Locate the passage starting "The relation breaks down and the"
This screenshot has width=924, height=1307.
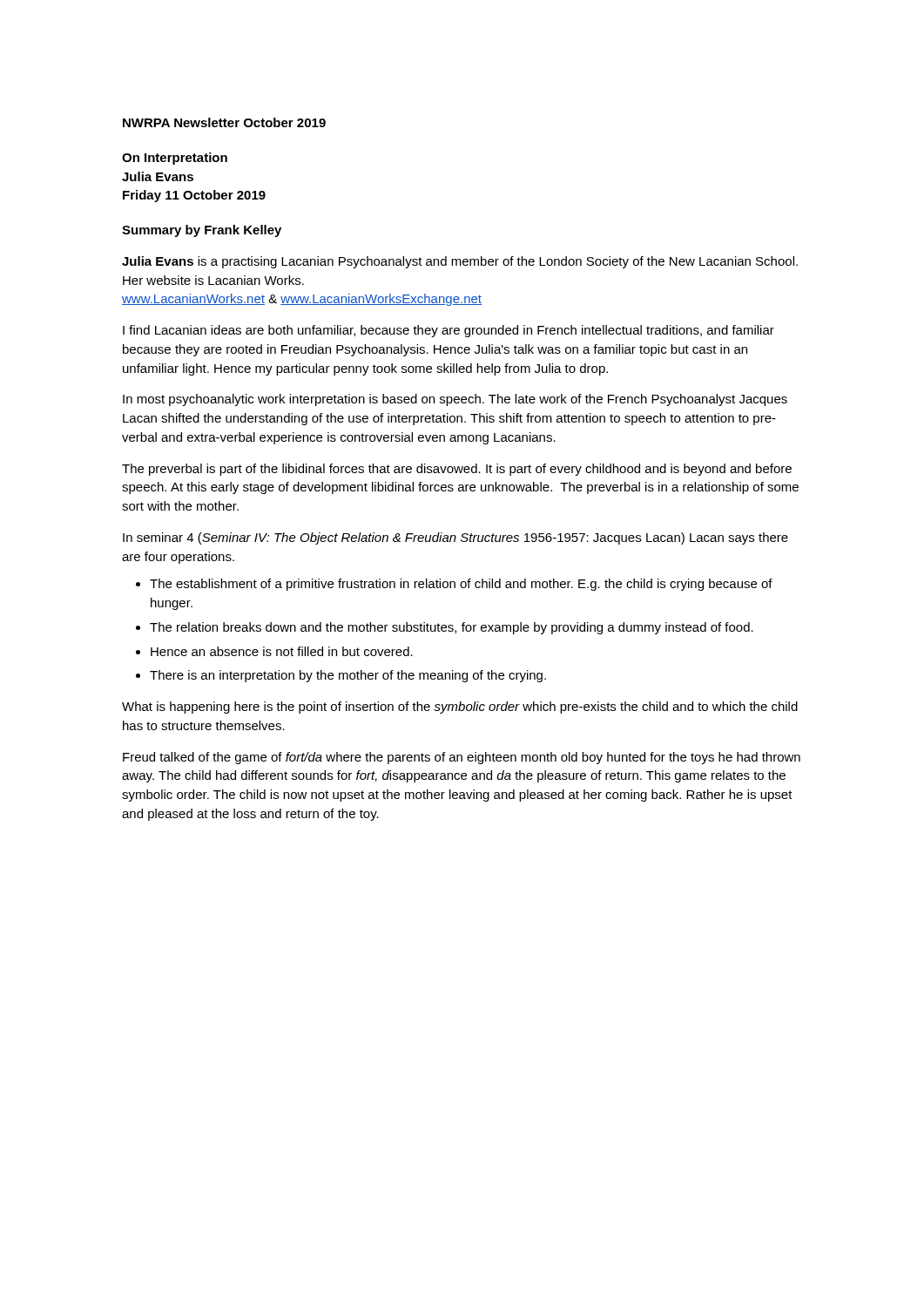click(x=452, y=627)
